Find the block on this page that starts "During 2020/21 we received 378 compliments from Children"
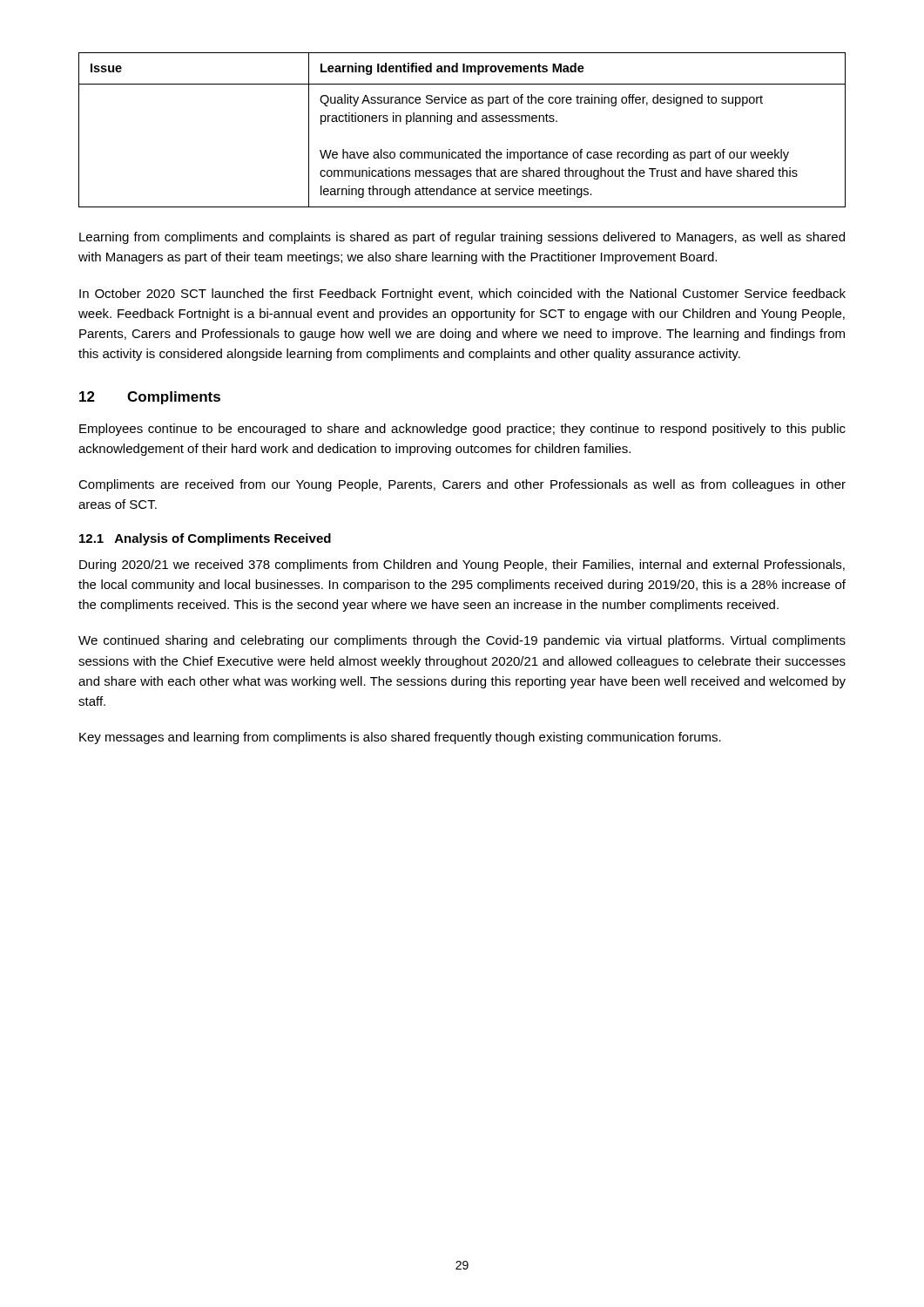 click(x=462, y=584)
